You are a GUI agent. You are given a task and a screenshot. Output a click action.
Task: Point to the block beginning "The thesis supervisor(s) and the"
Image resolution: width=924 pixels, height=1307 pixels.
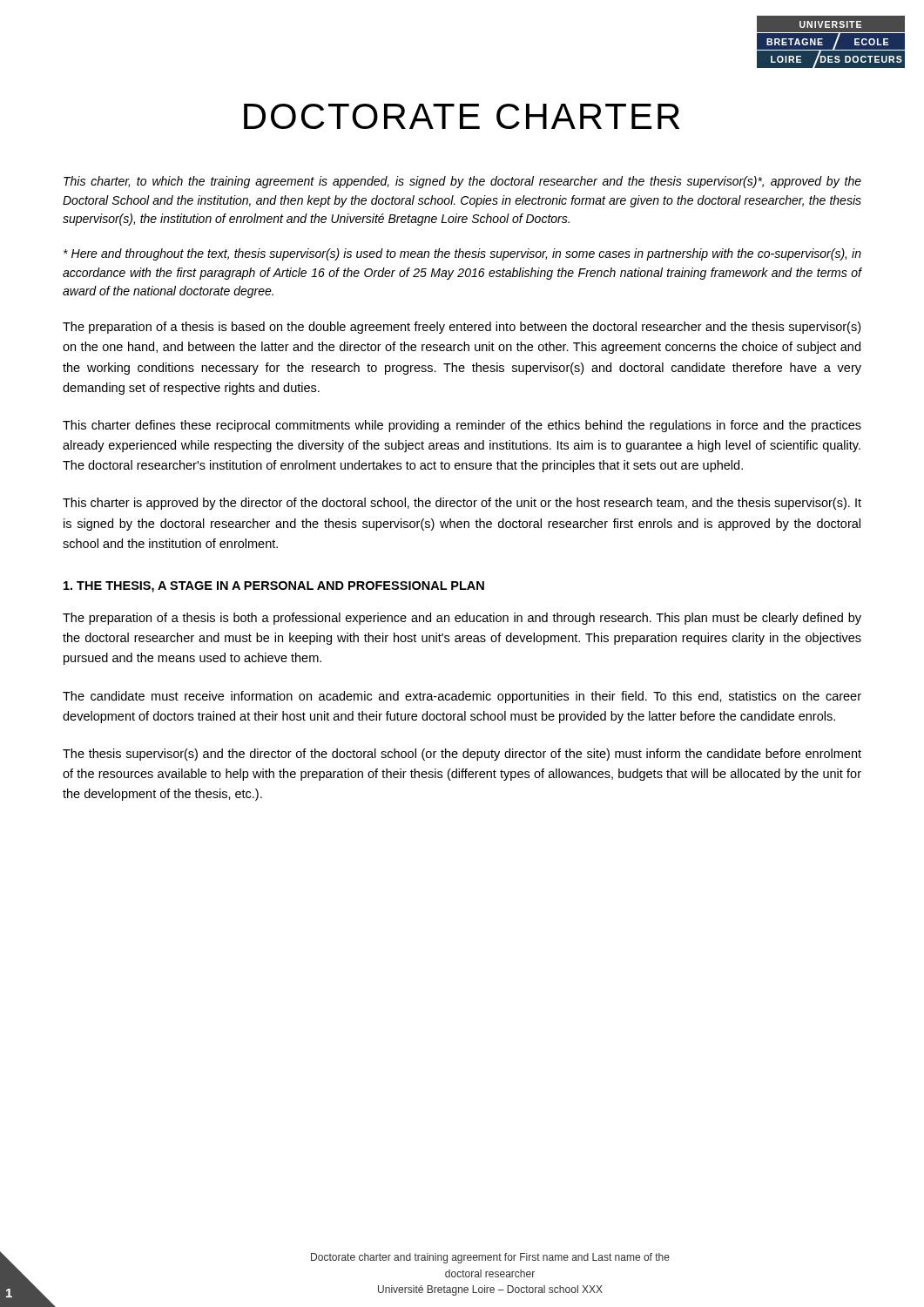tap(462, 774)
